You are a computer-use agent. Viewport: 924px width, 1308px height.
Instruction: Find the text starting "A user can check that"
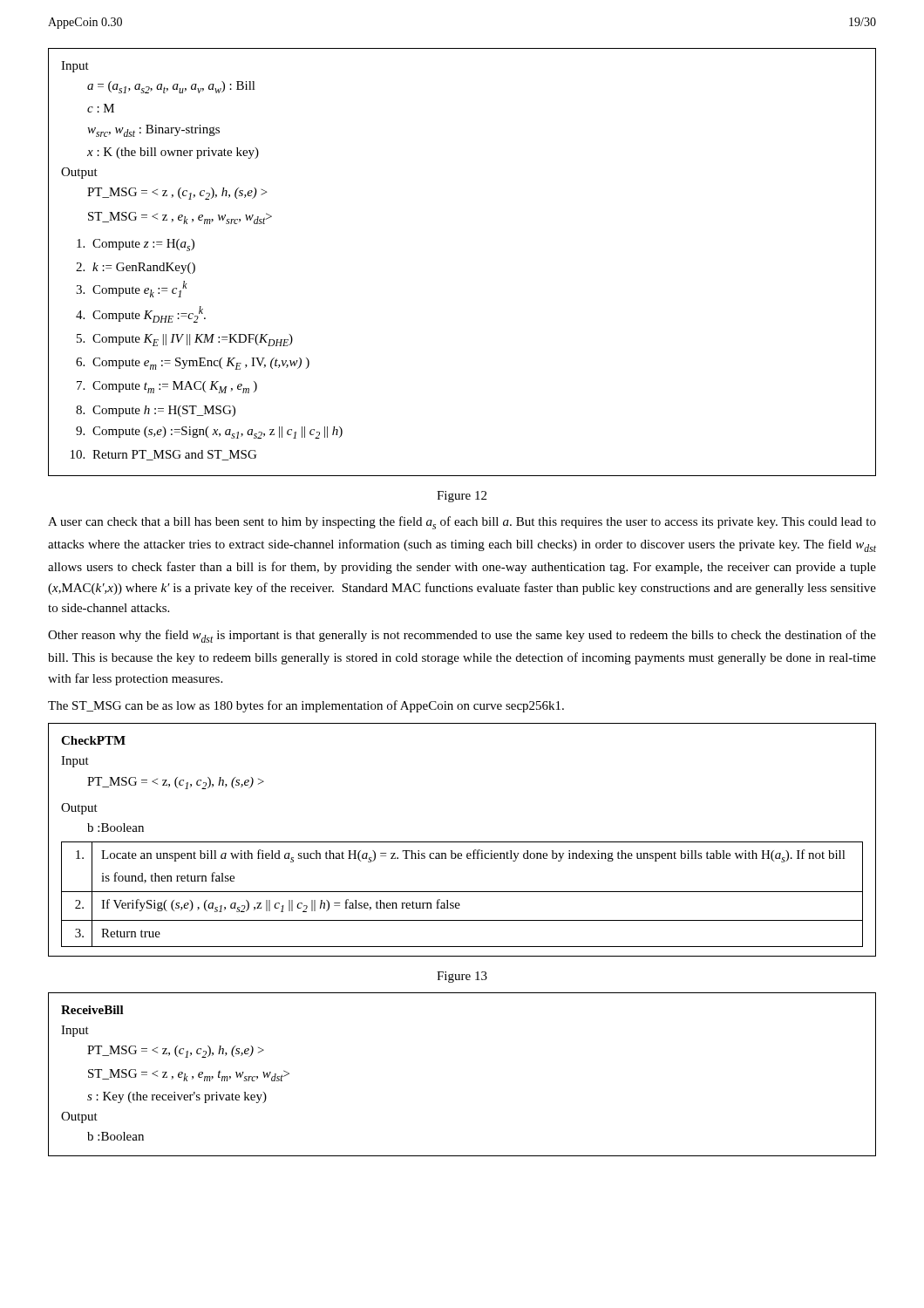click(x=462, y=565)
